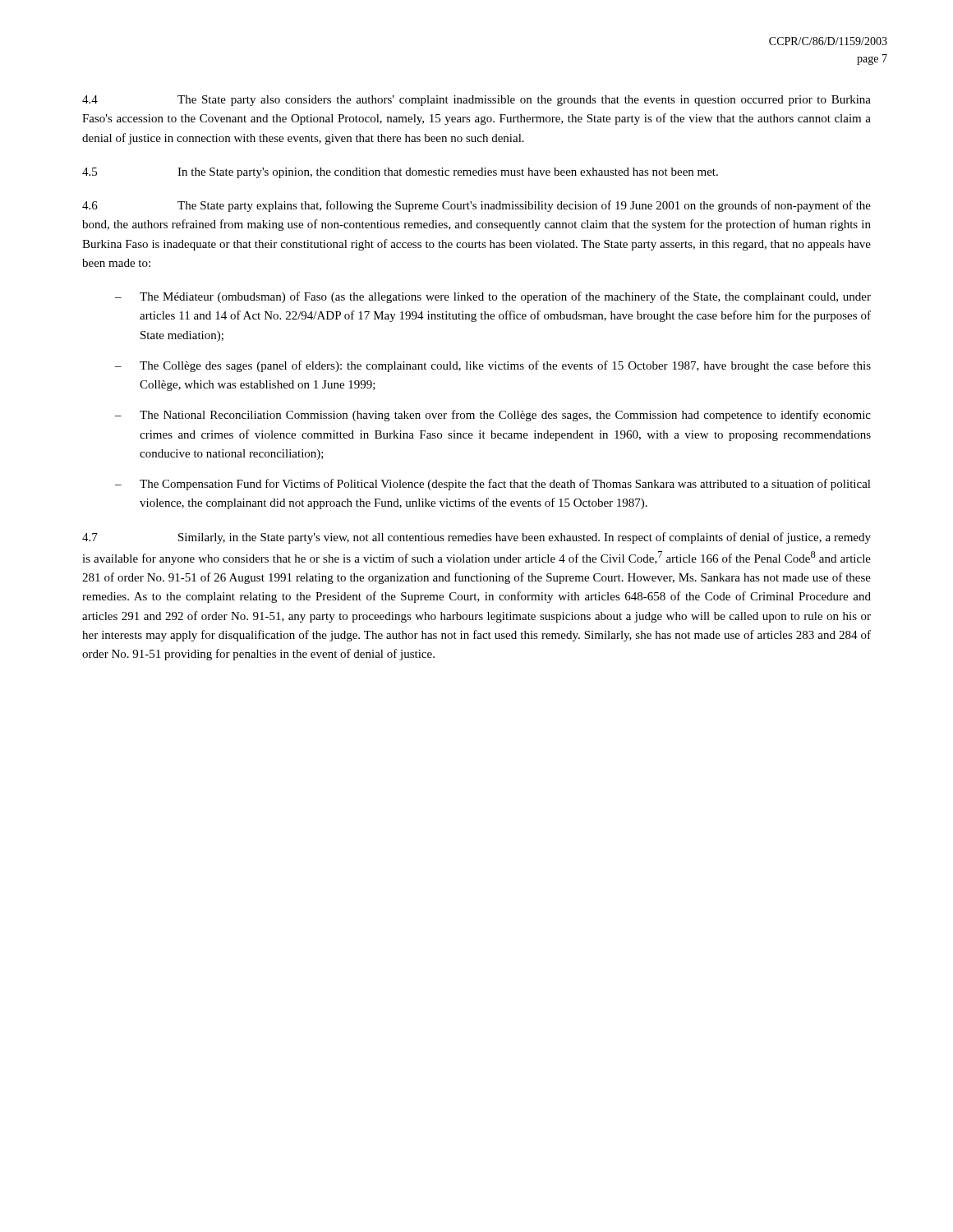Find the text block starting "7 Similarly, in"
Image resolution: width=953 pixels, height=1232 pixels.
(476, 594)
